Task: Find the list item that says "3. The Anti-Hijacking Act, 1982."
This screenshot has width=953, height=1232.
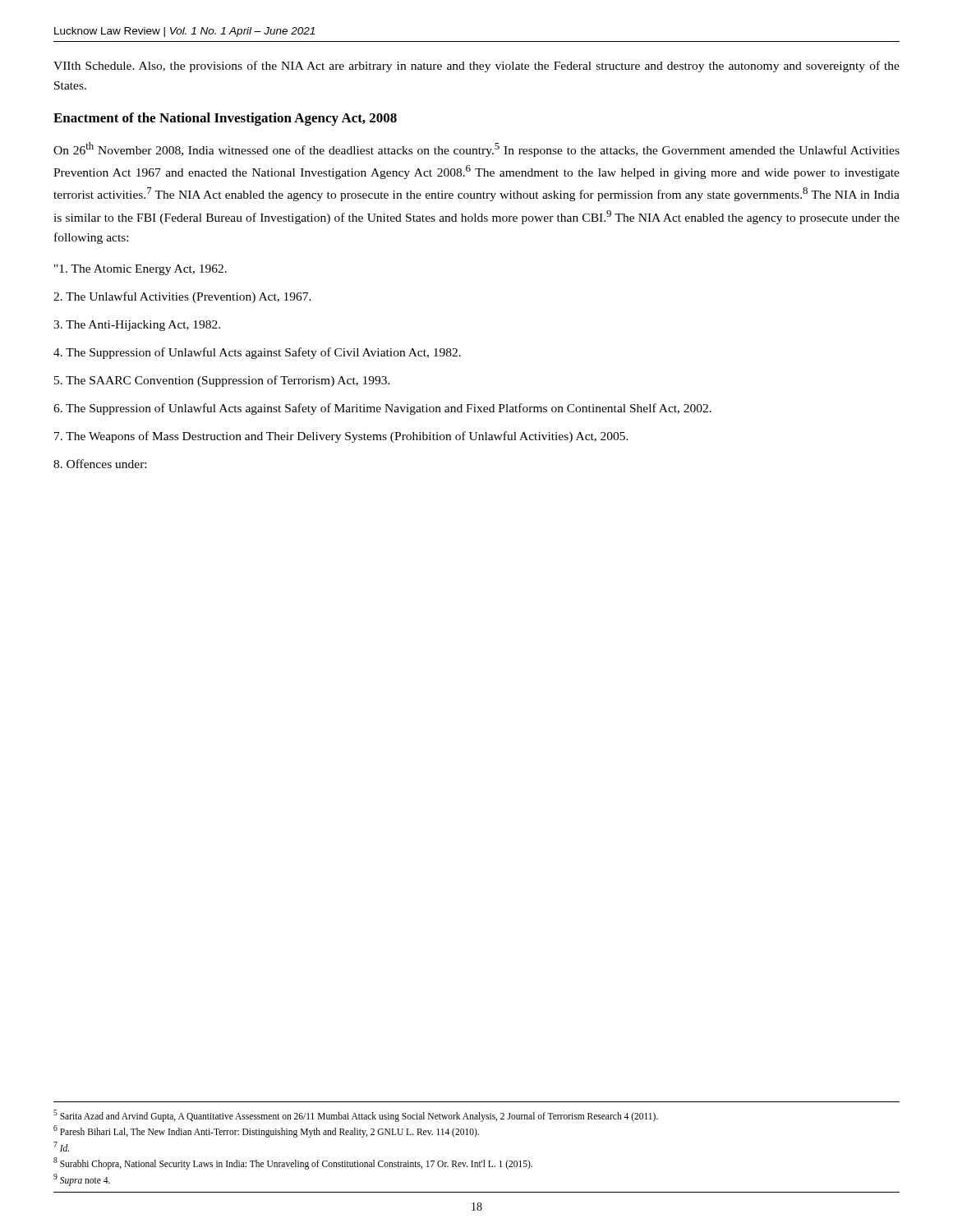Action: click(137, 324)
